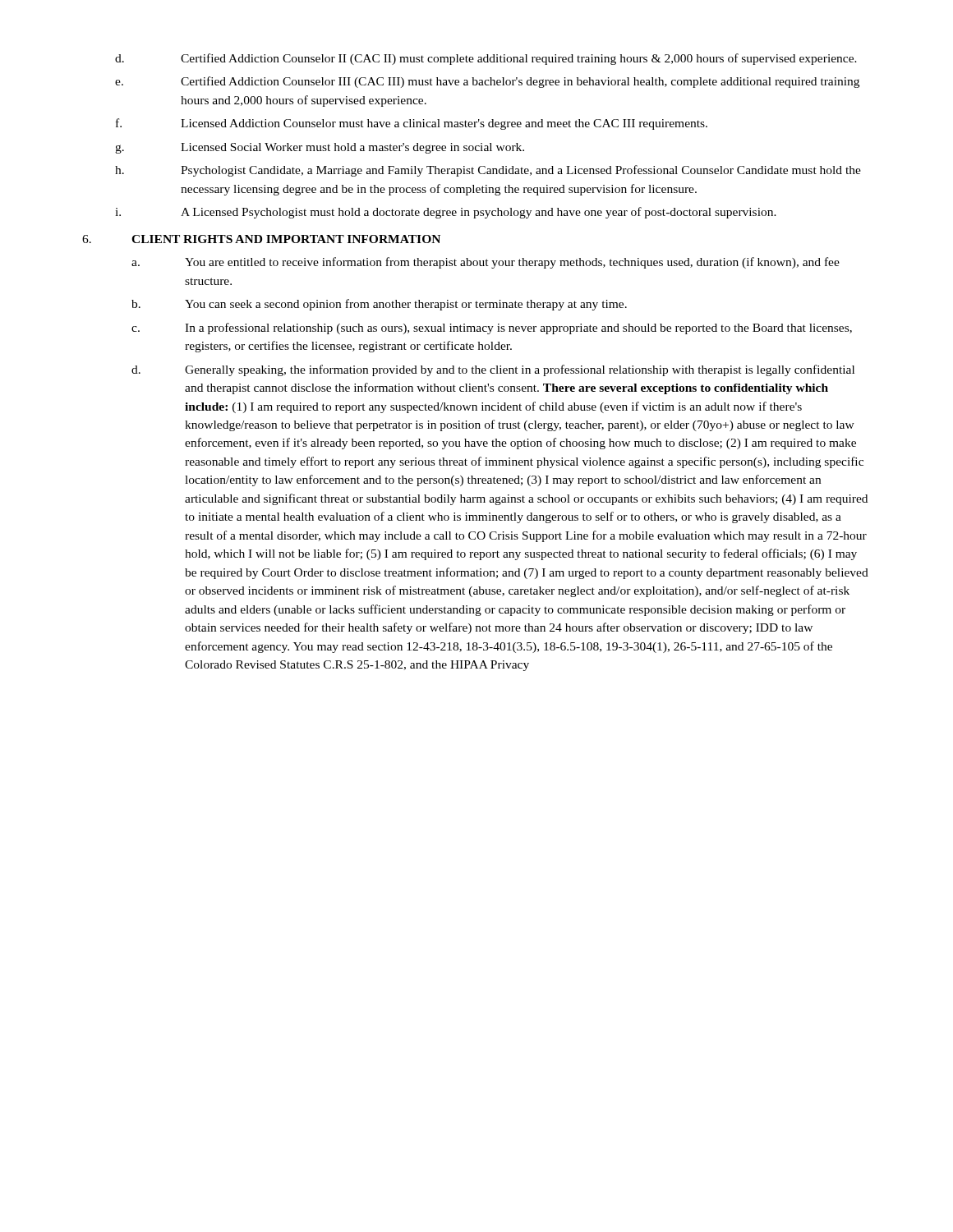953x1232 pixels.
Task: Click on the element starting "f. Licensed Addiction Counselor must"
Action: pos(476,124)
